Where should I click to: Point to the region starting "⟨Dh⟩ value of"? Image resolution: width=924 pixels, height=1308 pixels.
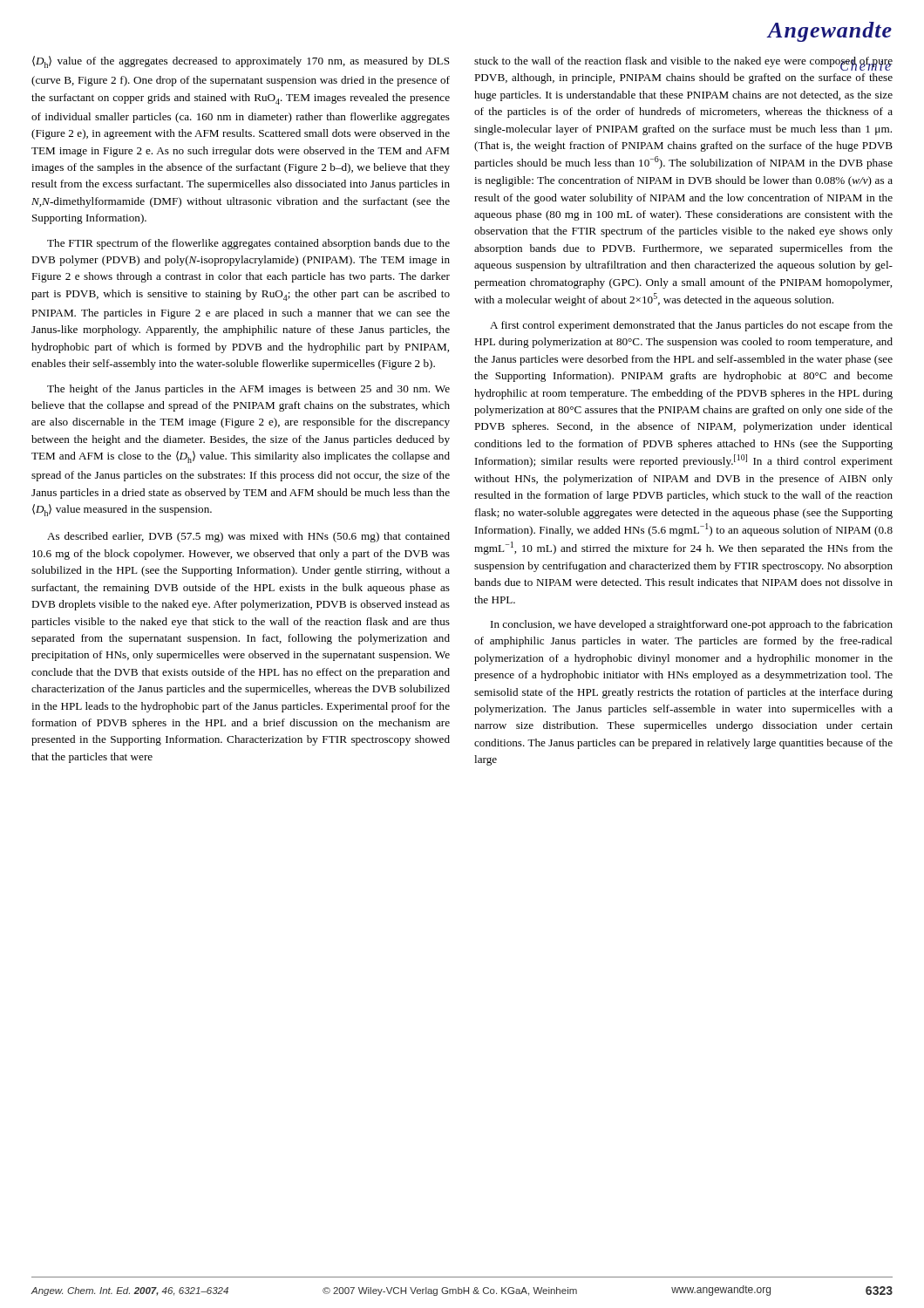pos(241,139)
